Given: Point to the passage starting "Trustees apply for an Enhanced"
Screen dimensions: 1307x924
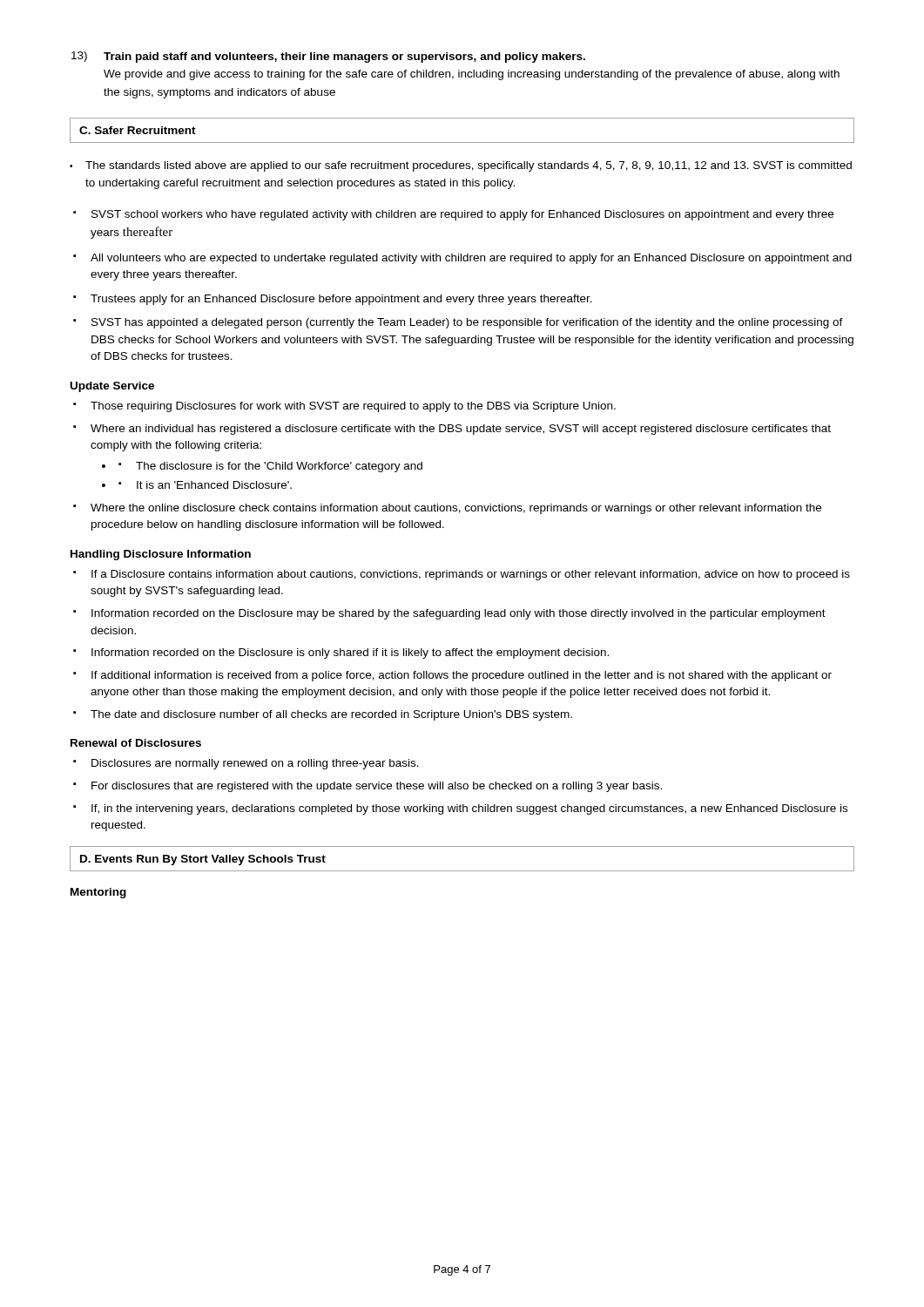Looking at the screenshot, I should [x=342, y=298].
